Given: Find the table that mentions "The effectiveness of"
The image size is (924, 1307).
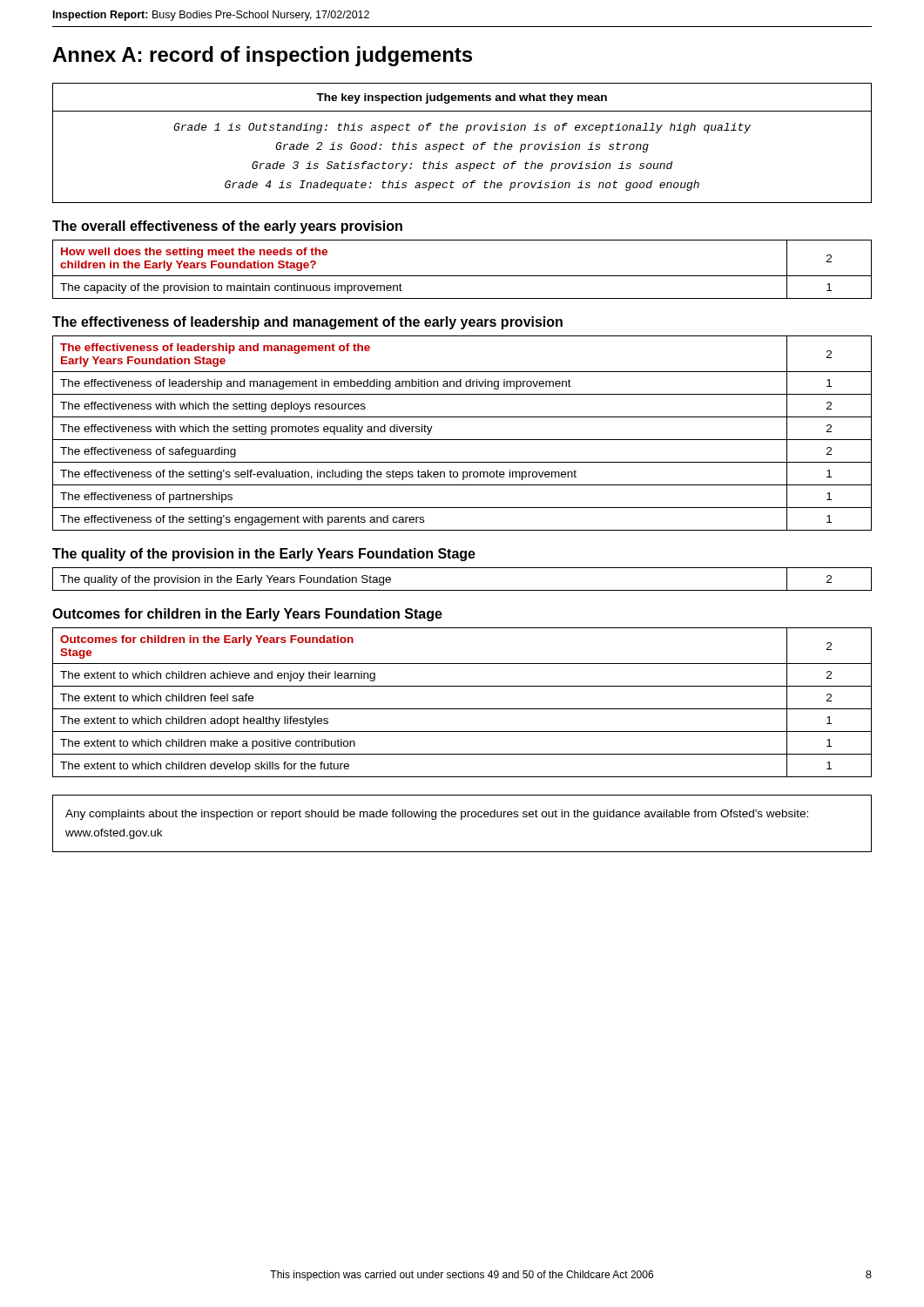Looking at the screenshot, I should (x=462, y=433).
